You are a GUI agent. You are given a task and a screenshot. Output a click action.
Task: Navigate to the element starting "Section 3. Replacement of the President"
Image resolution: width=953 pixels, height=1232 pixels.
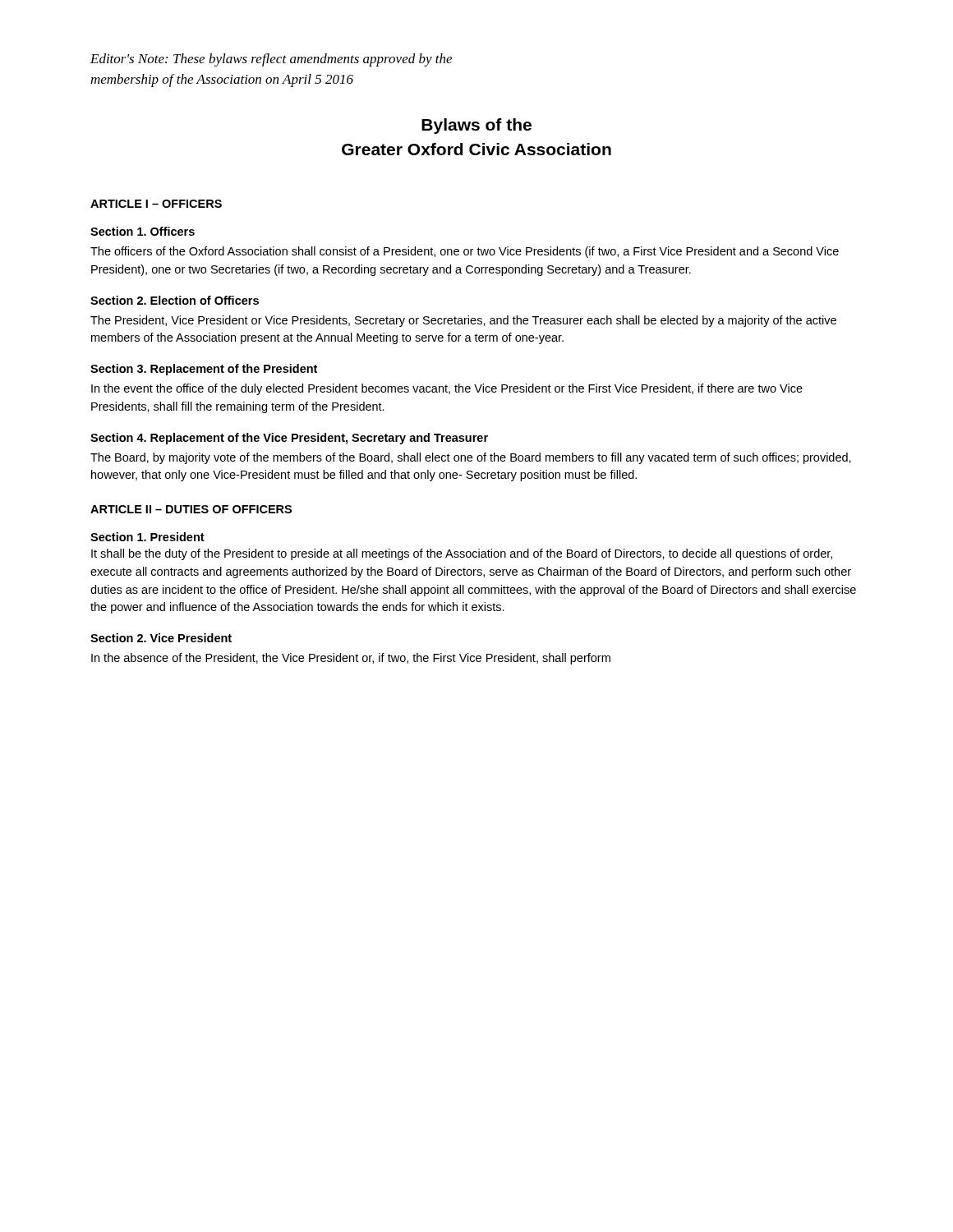(x=204, y=369)
